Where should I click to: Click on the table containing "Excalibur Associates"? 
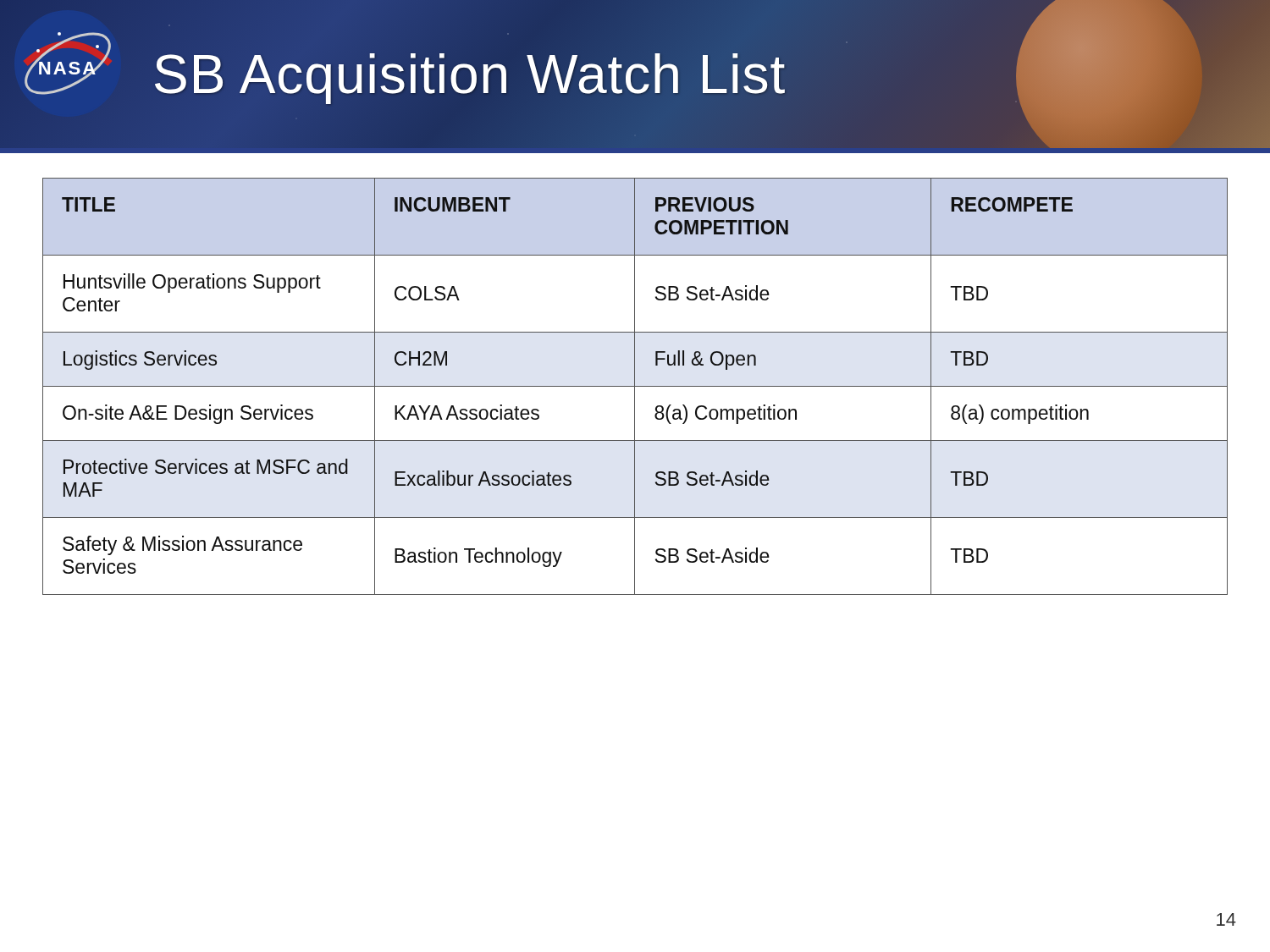(635, 386)
